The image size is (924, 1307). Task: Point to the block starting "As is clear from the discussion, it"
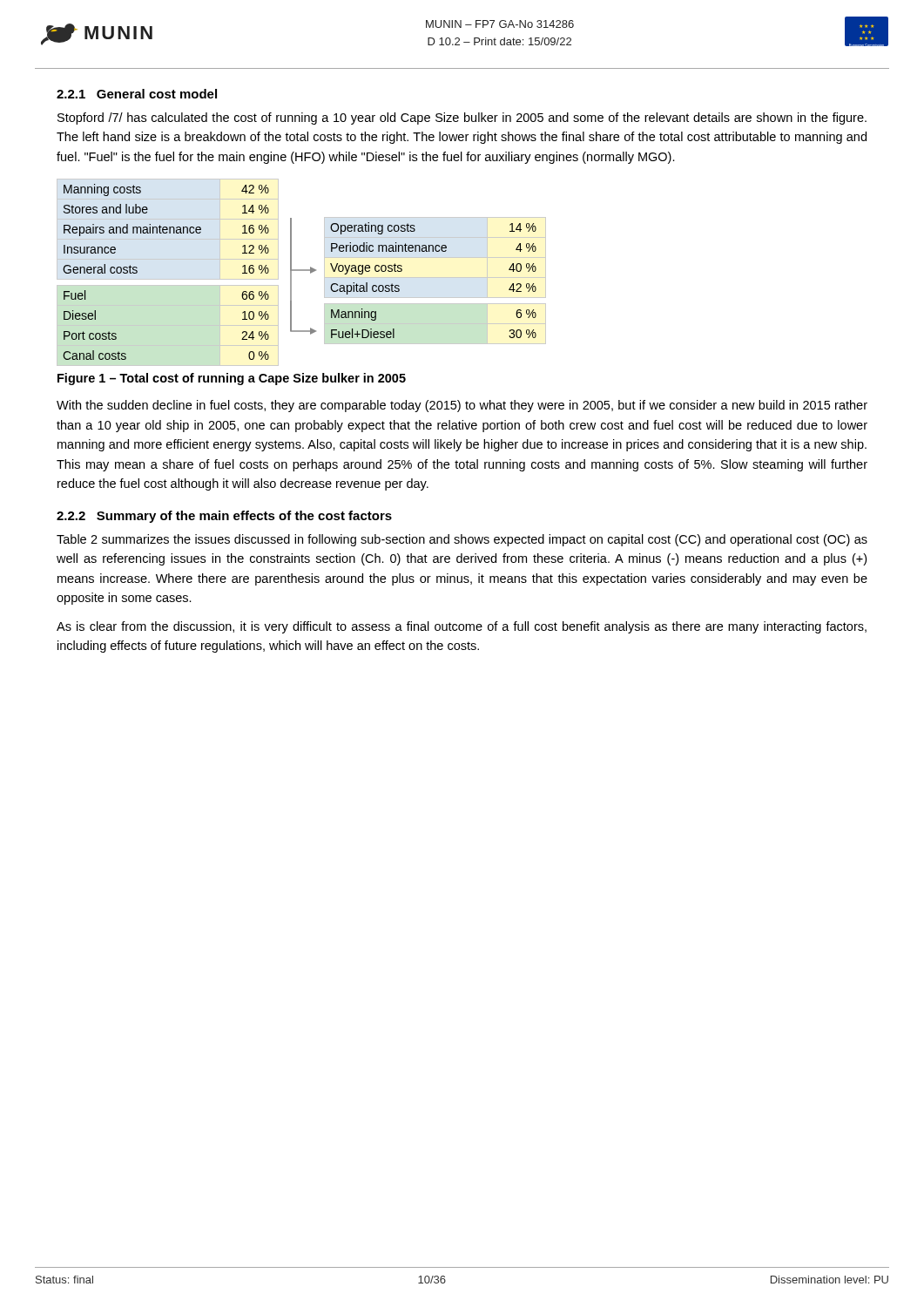(462, 636)
